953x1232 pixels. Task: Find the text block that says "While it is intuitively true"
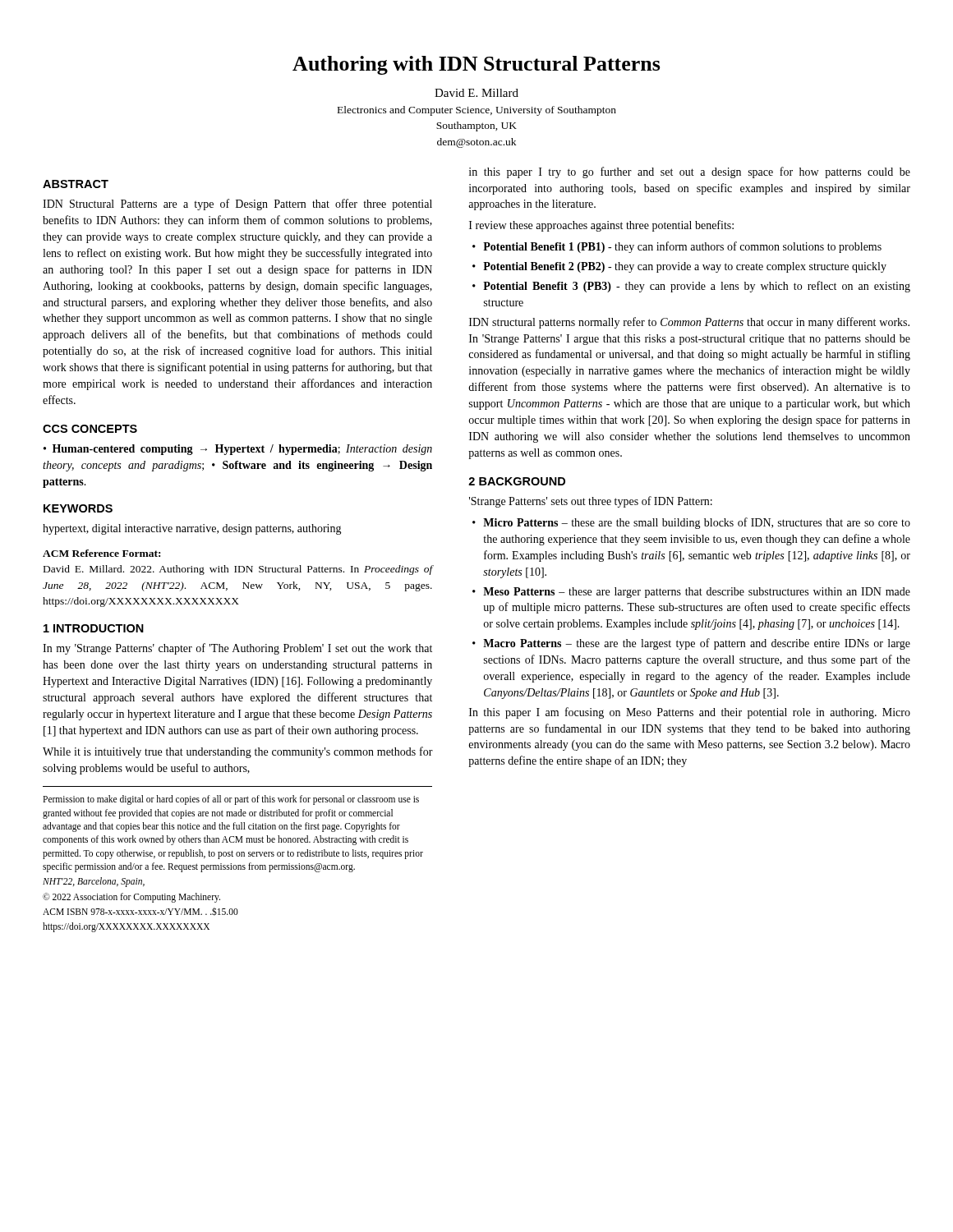(238, 760)
